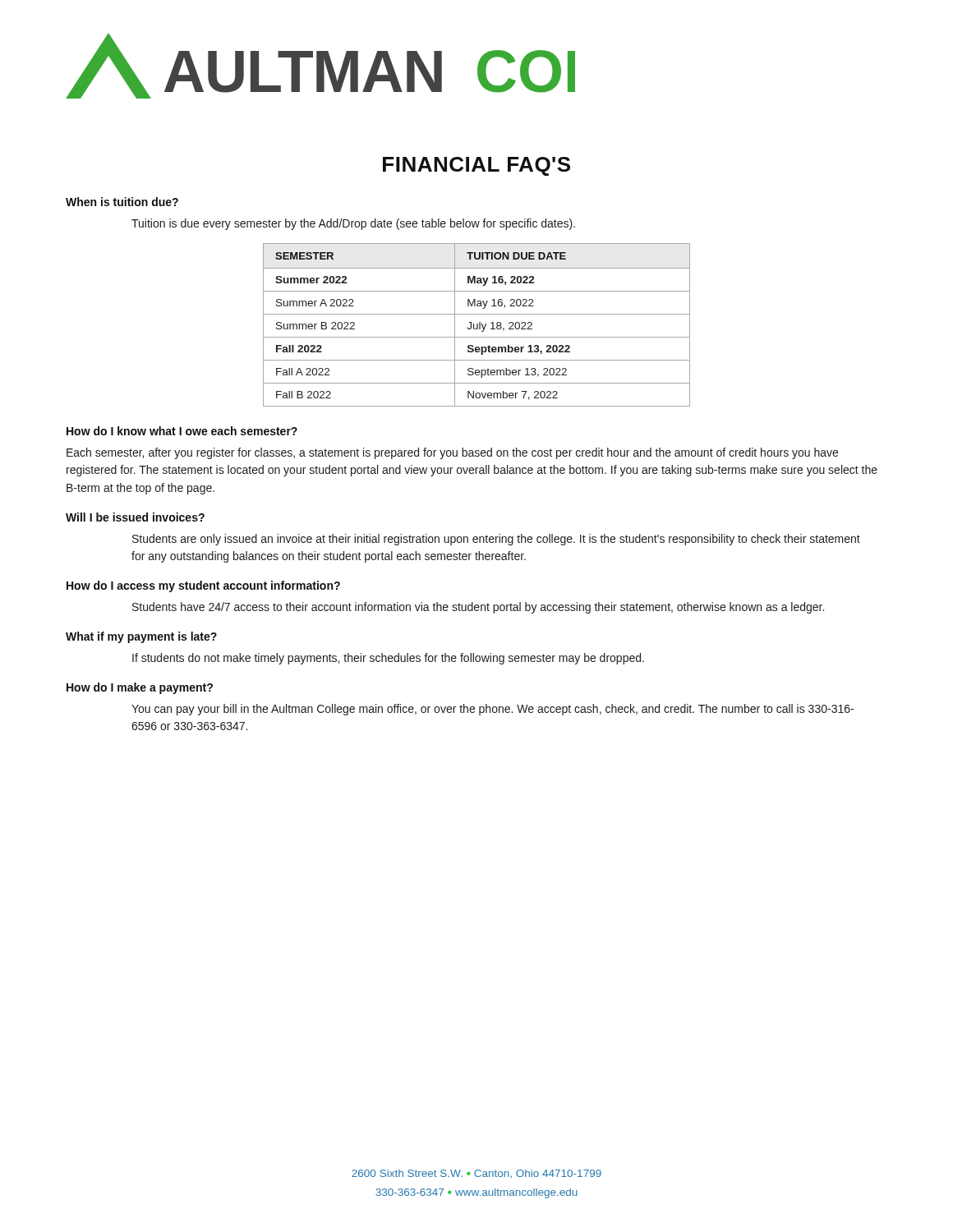The image size is (953, 1232).
Task: Select the title that reads "FINANCIAL FAQ'S"
Action: [476, 164]
